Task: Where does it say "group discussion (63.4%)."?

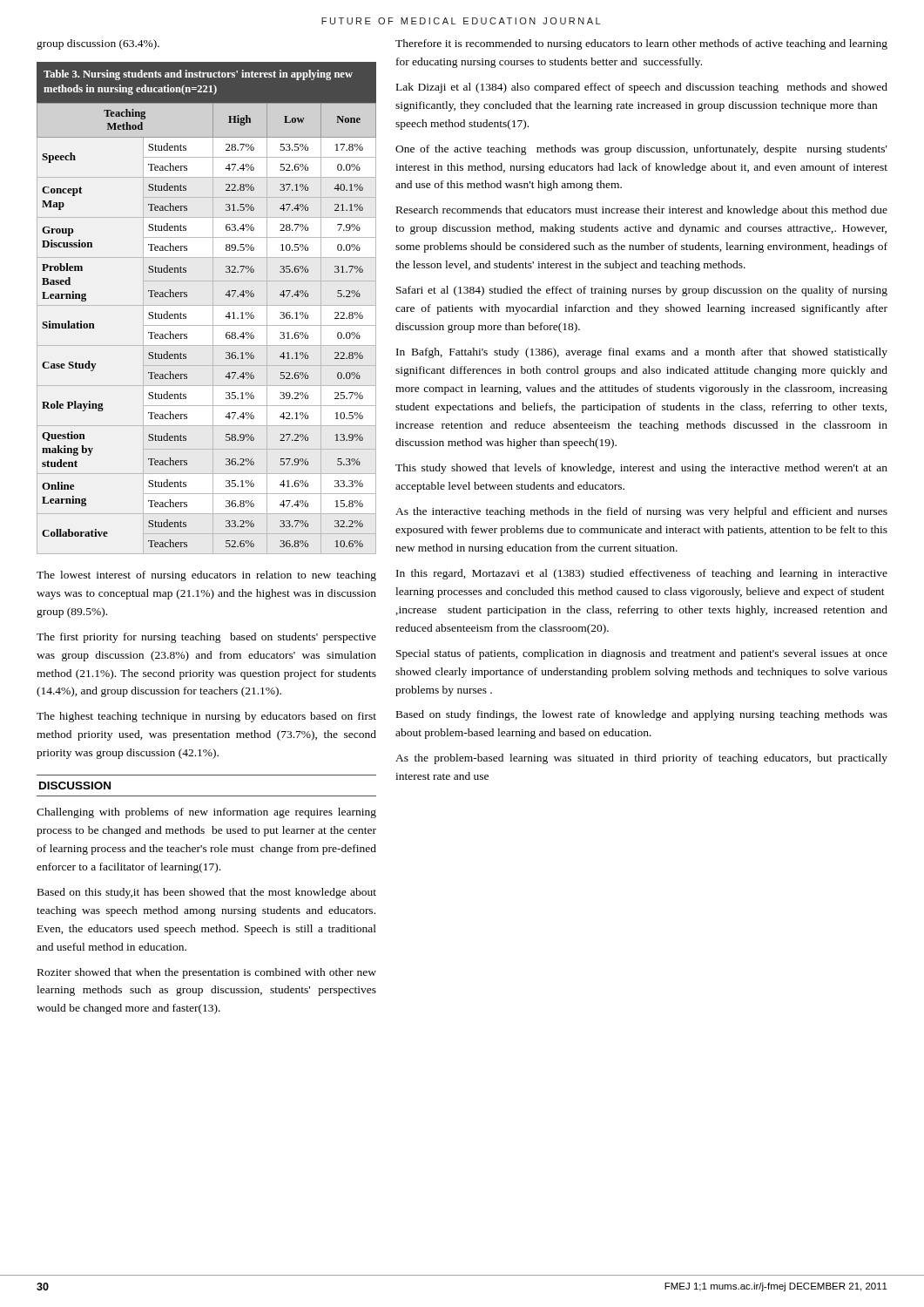Action: (x=98, y=43)
